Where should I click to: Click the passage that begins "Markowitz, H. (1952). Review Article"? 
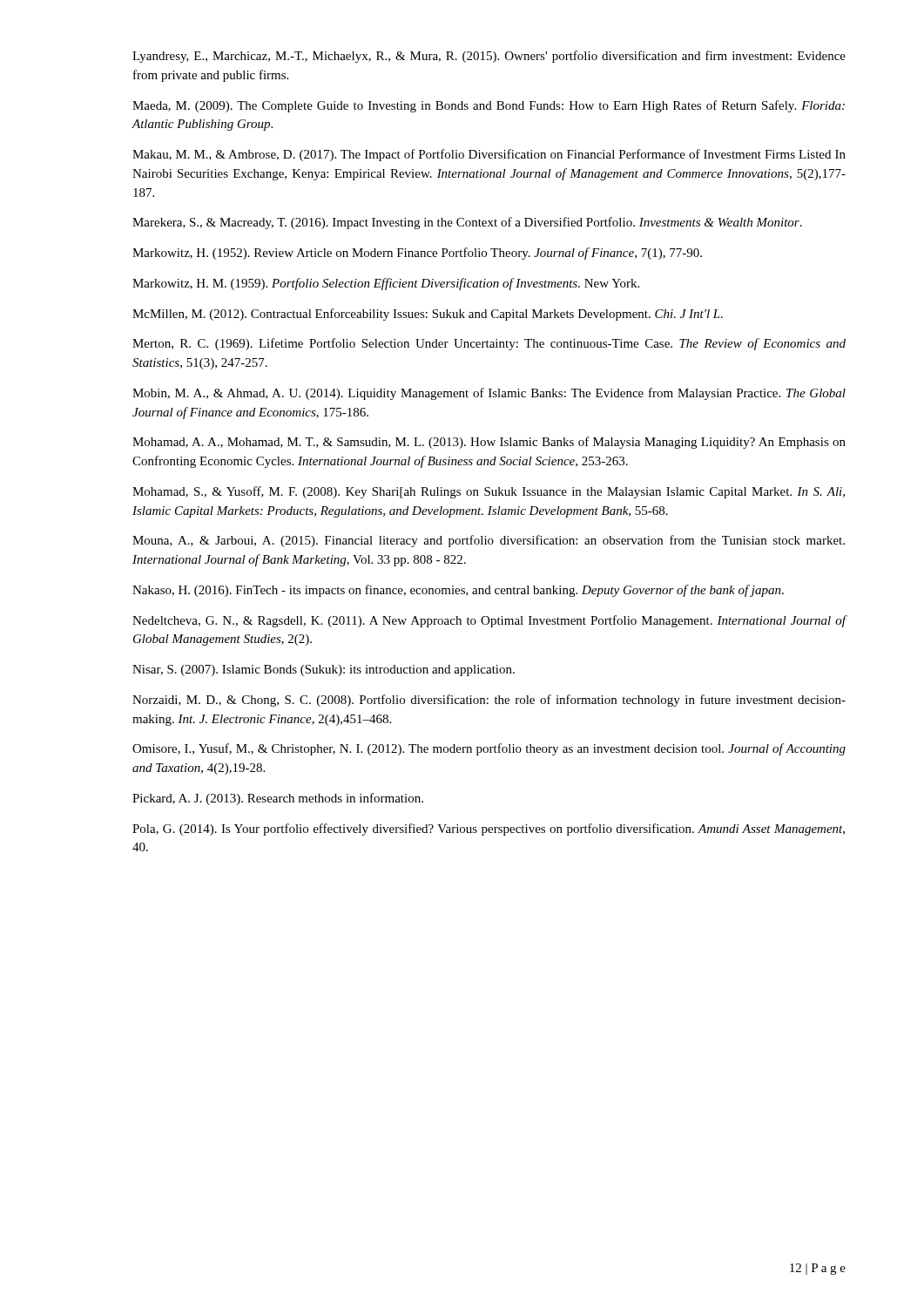coord(462,253)
